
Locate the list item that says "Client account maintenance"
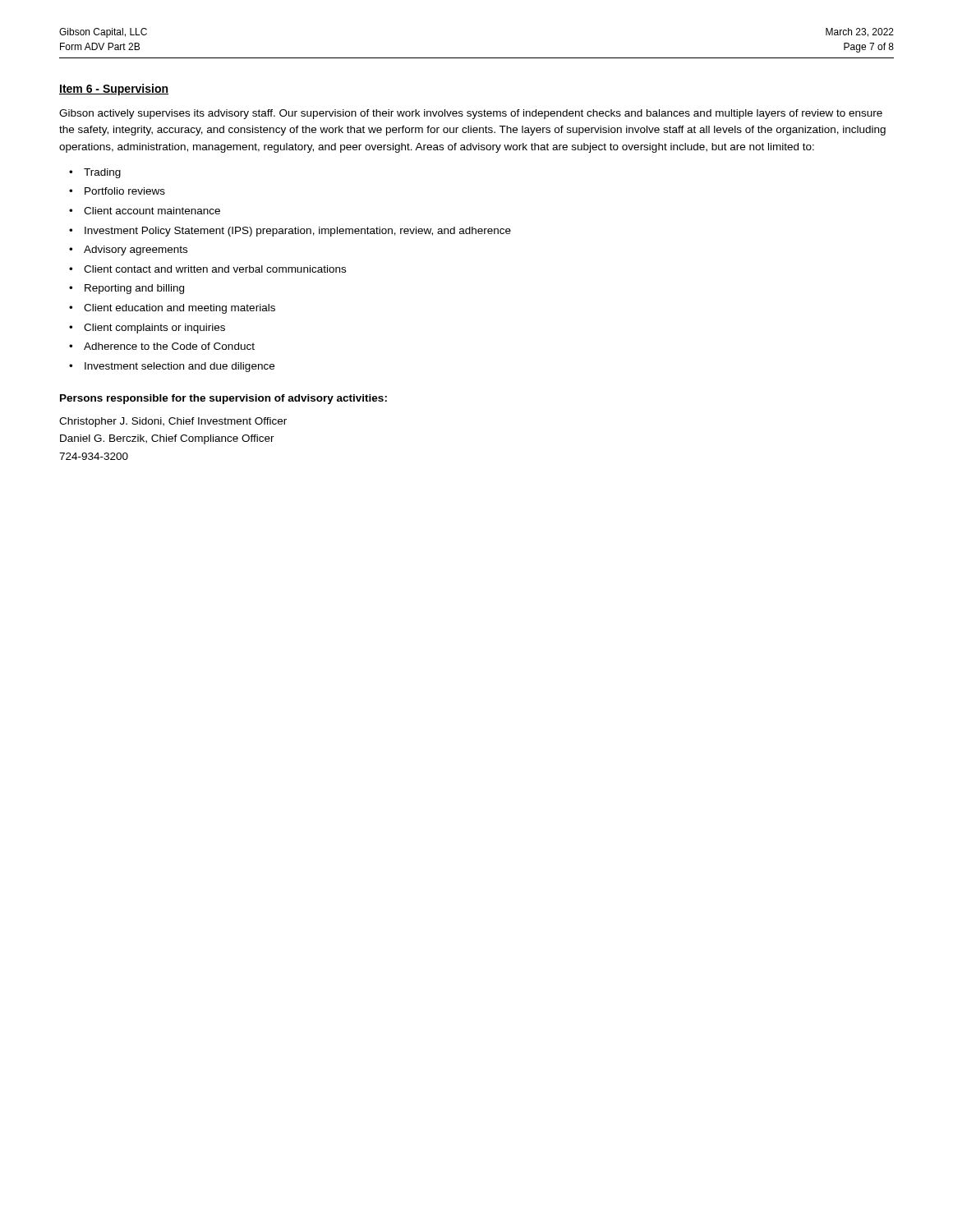click(x=152, y=211)
